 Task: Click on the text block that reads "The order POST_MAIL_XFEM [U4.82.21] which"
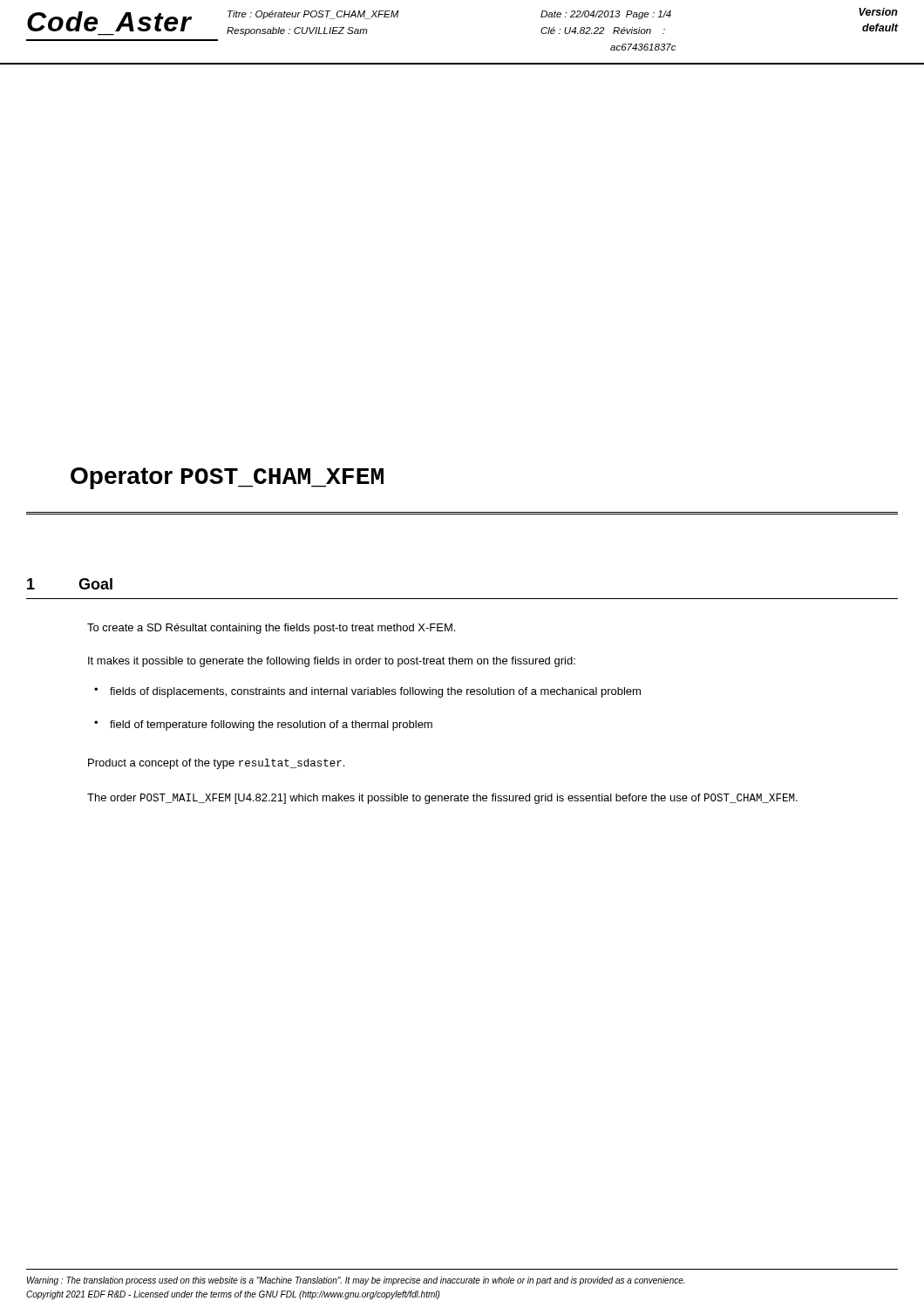[443, 798]
